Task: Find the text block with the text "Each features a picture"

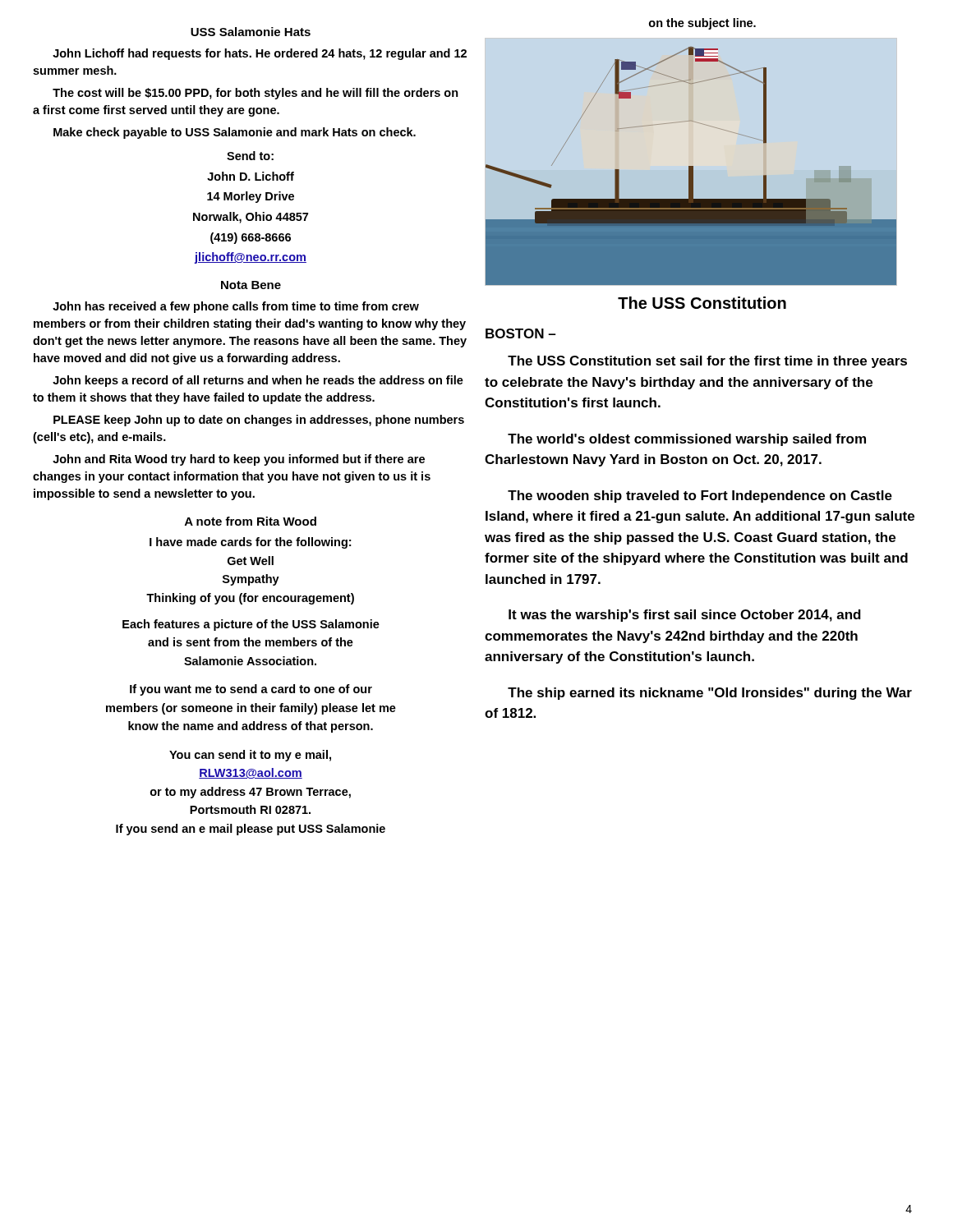Action: pyautogui.click(x=251, y=643)
